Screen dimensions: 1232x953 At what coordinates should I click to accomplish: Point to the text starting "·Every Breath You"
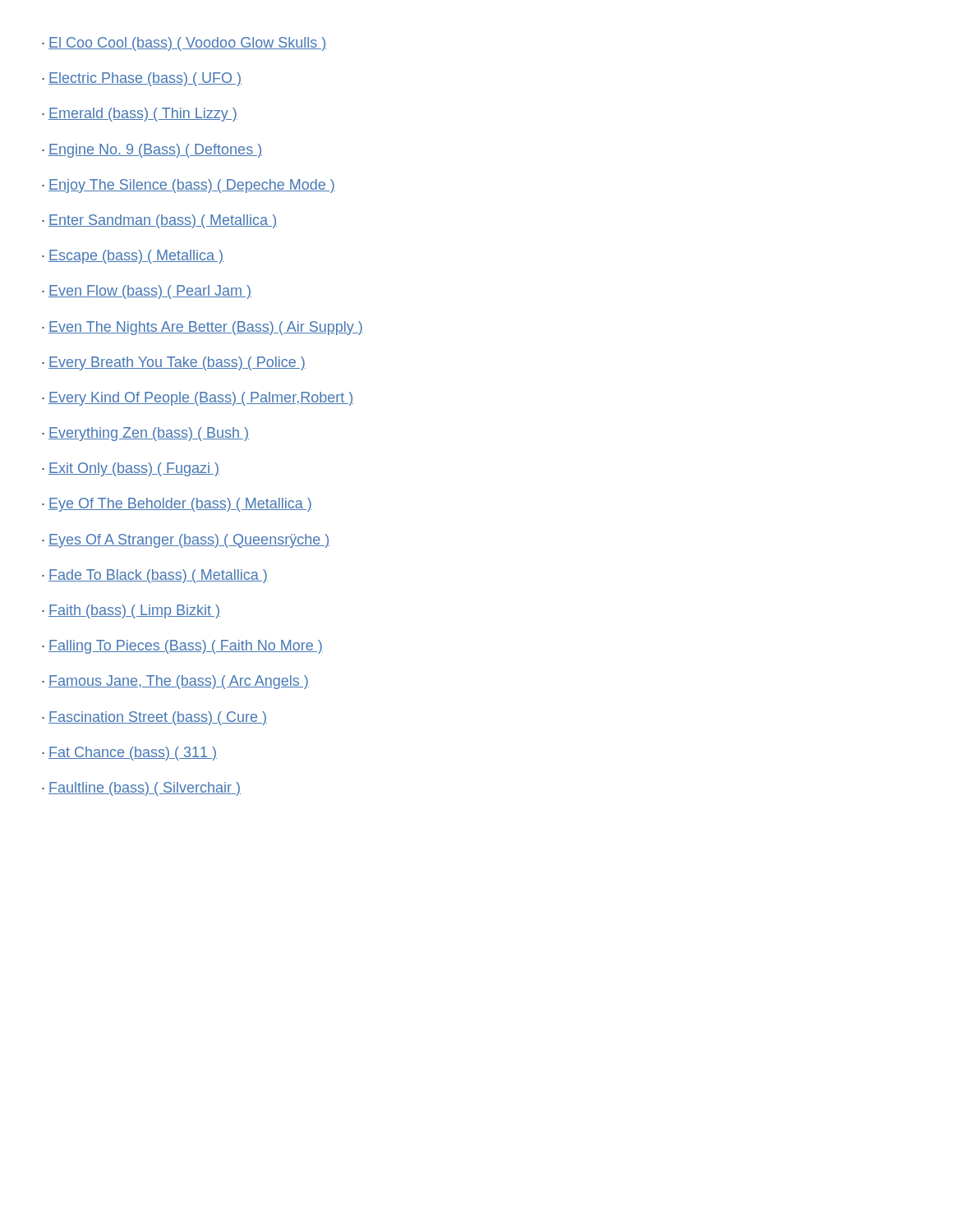click(173, 362)
